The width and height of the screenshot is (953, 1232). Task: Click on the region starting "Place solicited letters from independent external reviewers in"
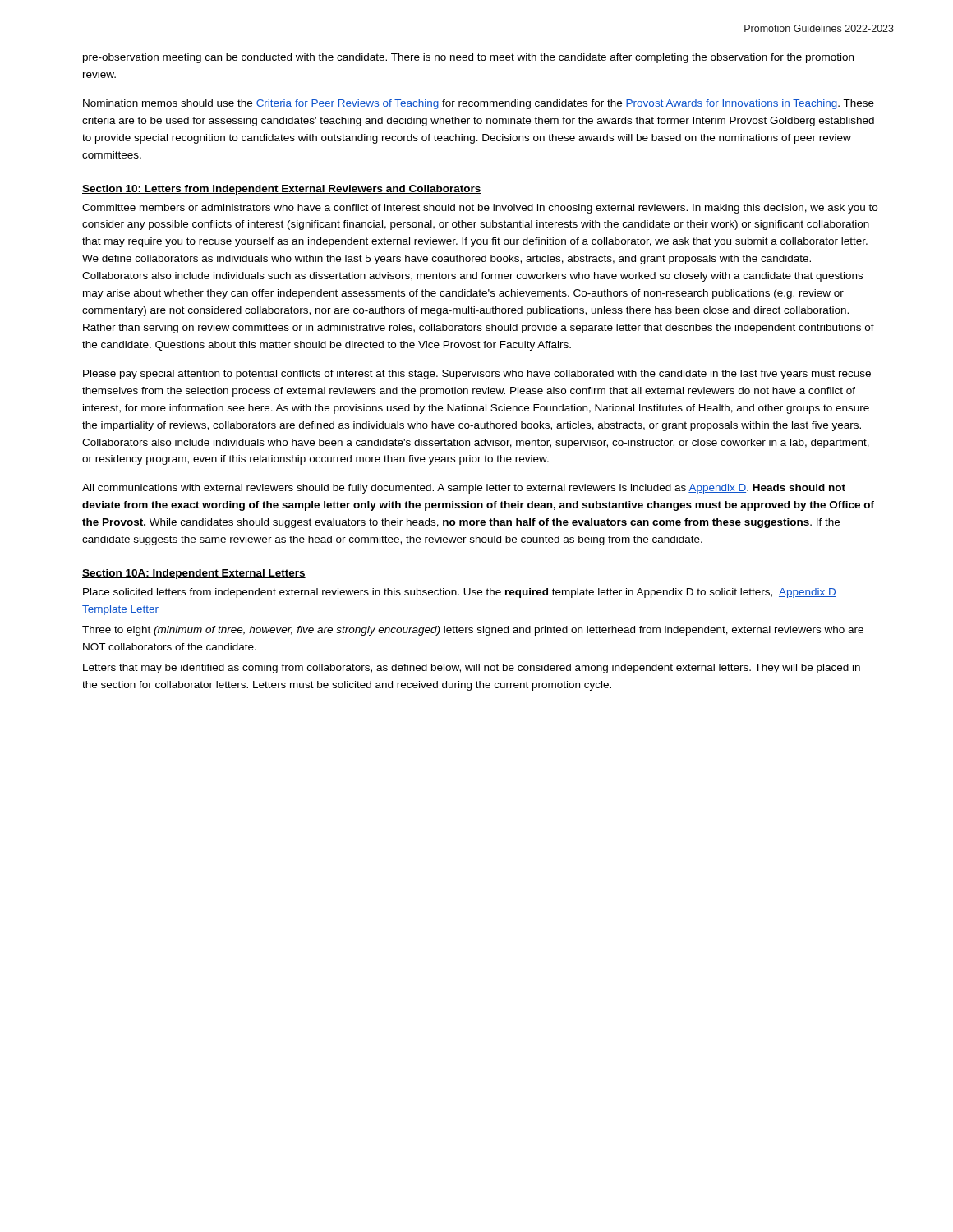[459, 600]
